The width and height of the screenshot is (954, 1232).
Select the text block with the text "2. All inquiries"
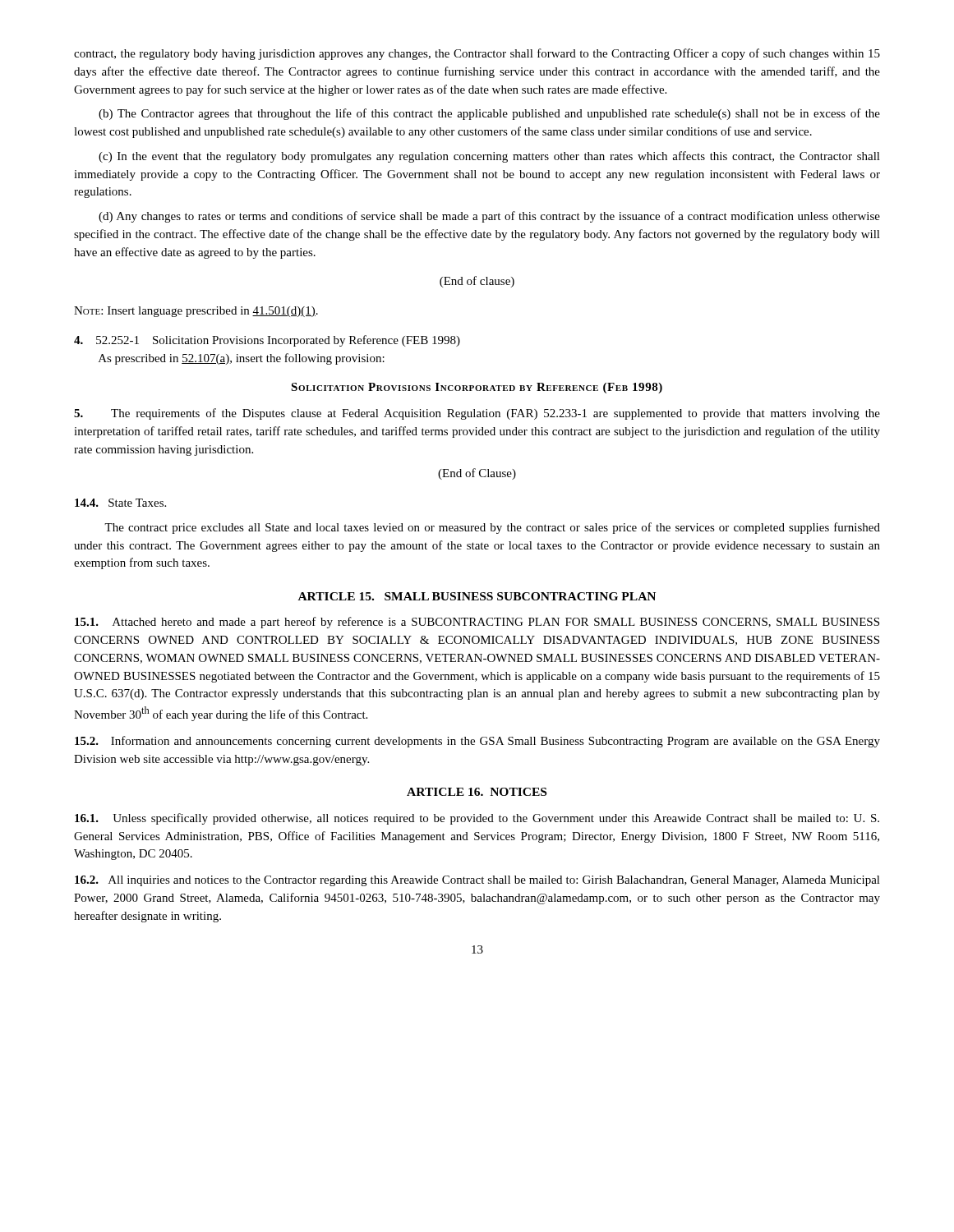[477, 898]
